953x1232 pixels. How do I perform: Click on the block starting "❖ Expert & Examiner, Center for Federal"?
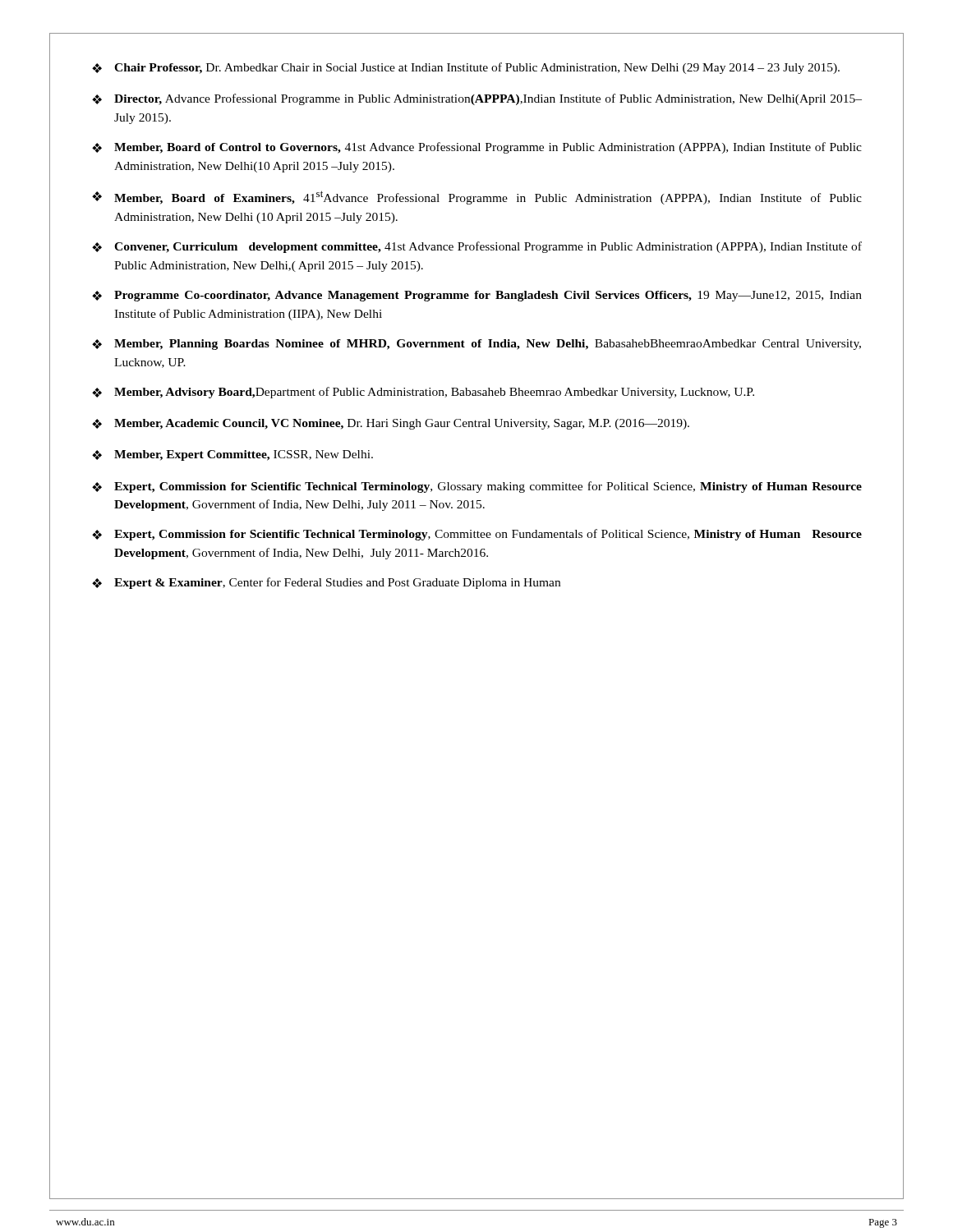coord(476,584)
